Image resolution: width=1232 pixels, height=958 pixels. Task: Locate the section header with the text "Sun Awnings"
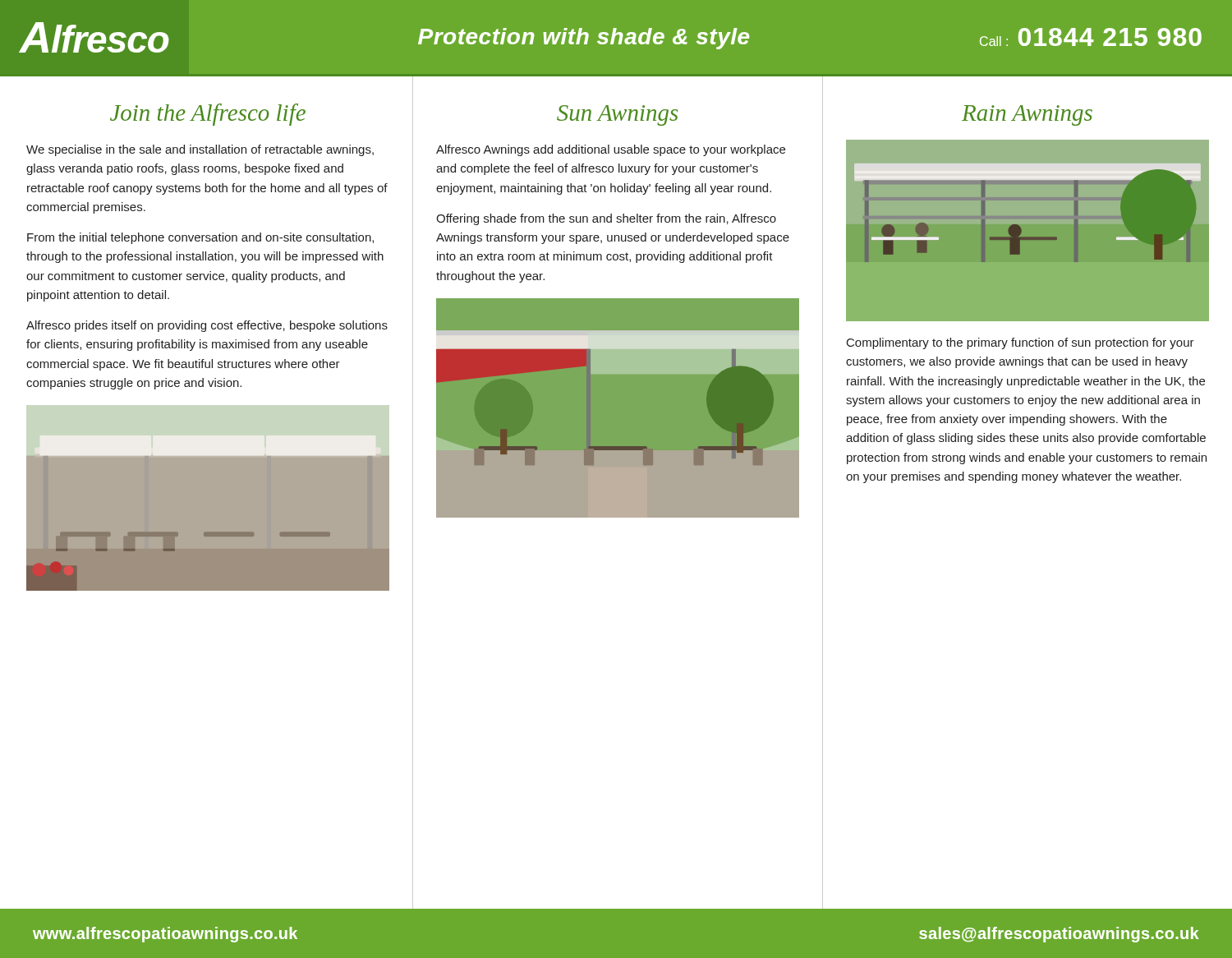(x=618, y=113)
